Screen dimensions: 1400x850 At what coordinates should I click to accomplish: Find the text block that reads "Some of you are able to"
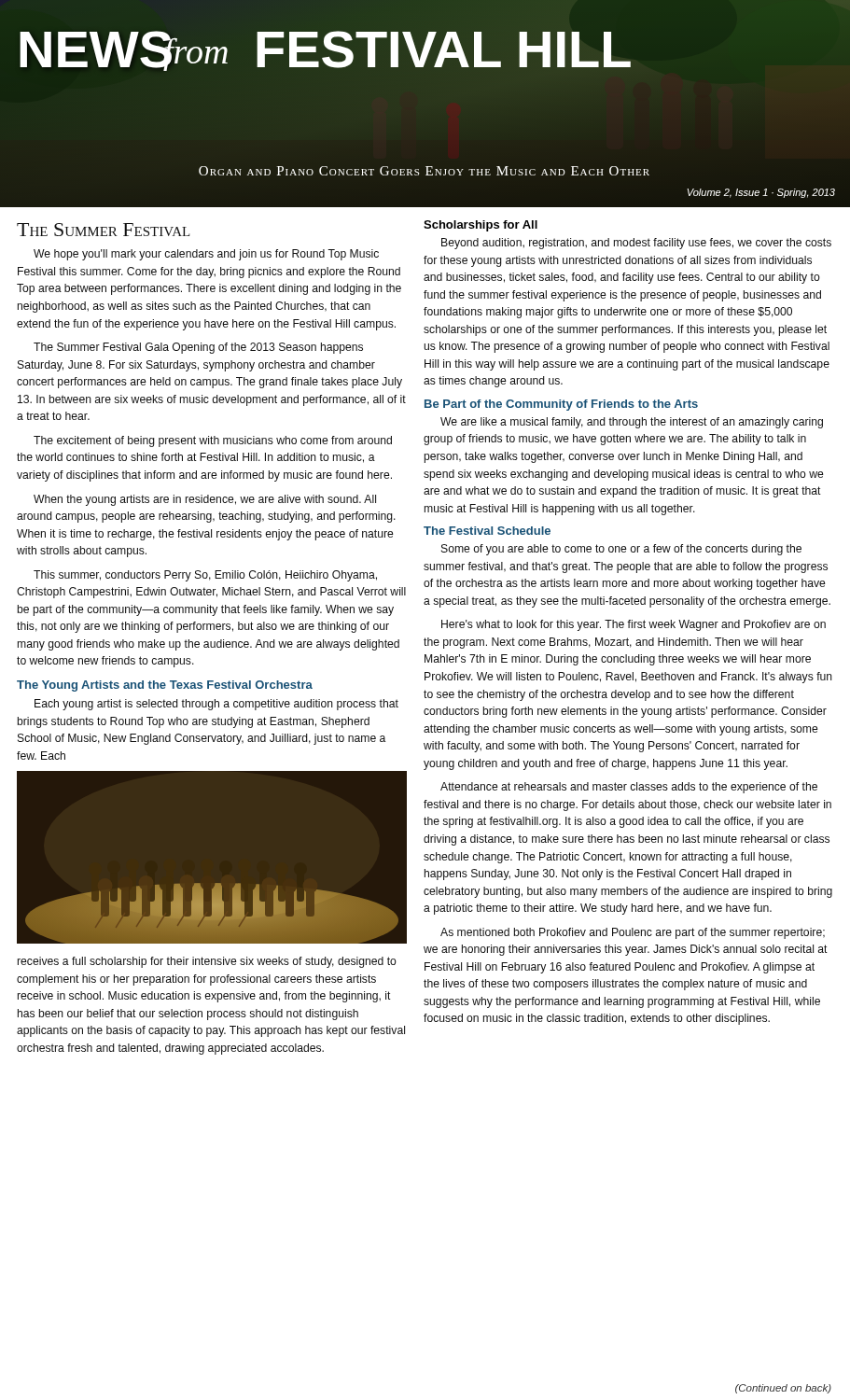pos(627,575)
